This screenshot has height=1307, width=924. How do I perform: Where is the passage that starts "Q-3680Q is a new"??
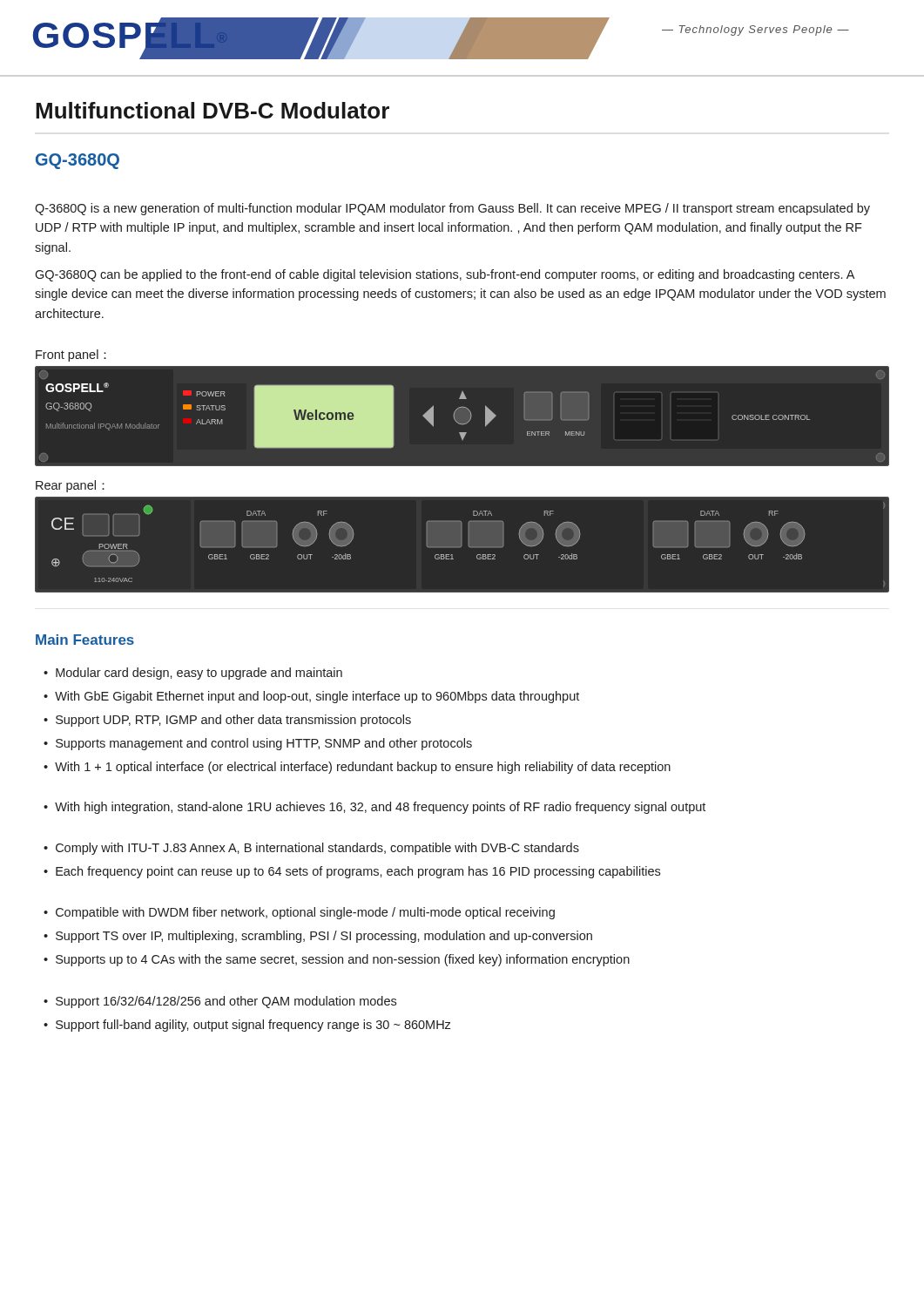pyautogui.click(x=452, y=228)
